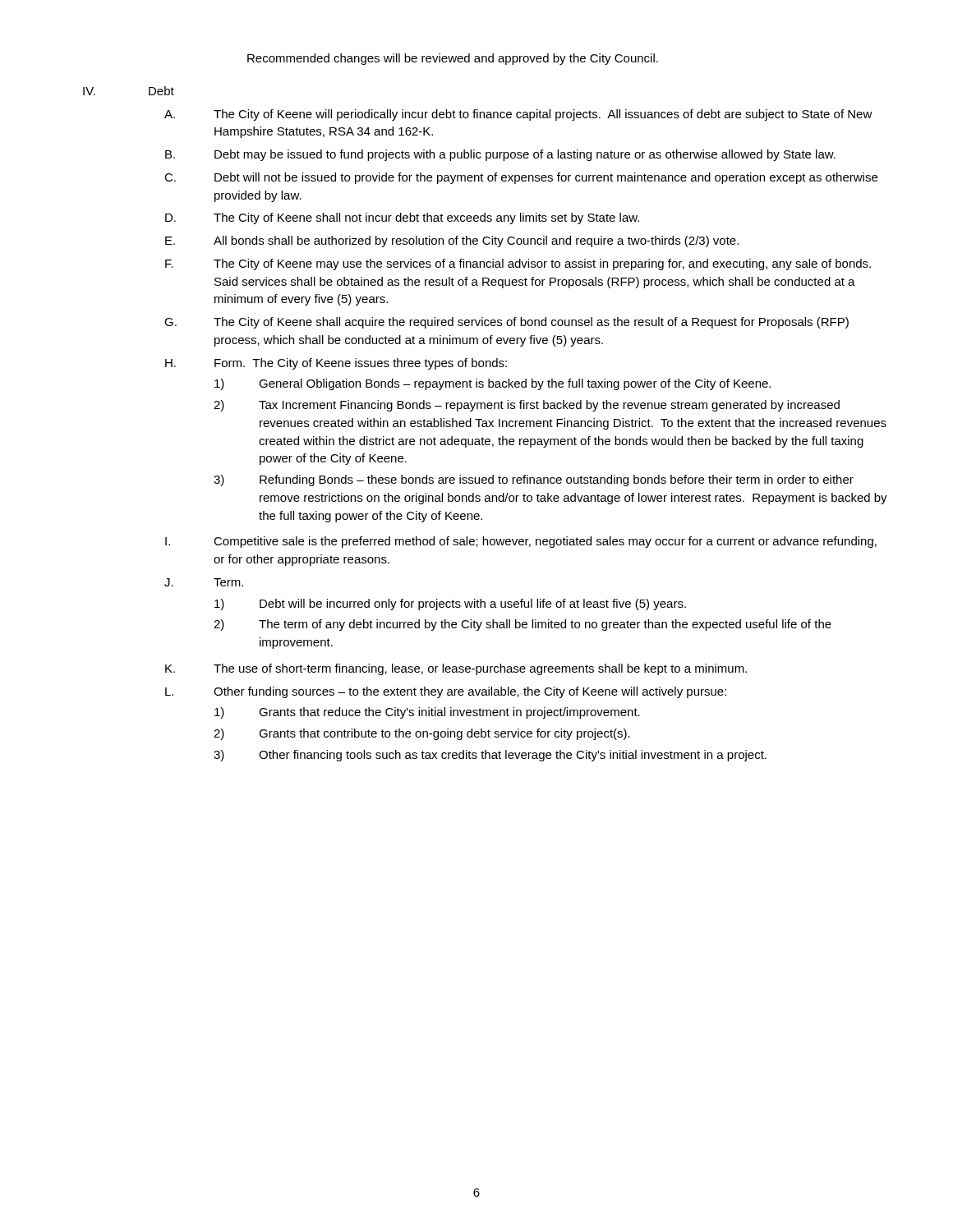This screenshot has height=1232, width=953.
Task: Navigate to the block starting "L. Other funding sources – to the extent"
Action: click(x=526, y=724)
